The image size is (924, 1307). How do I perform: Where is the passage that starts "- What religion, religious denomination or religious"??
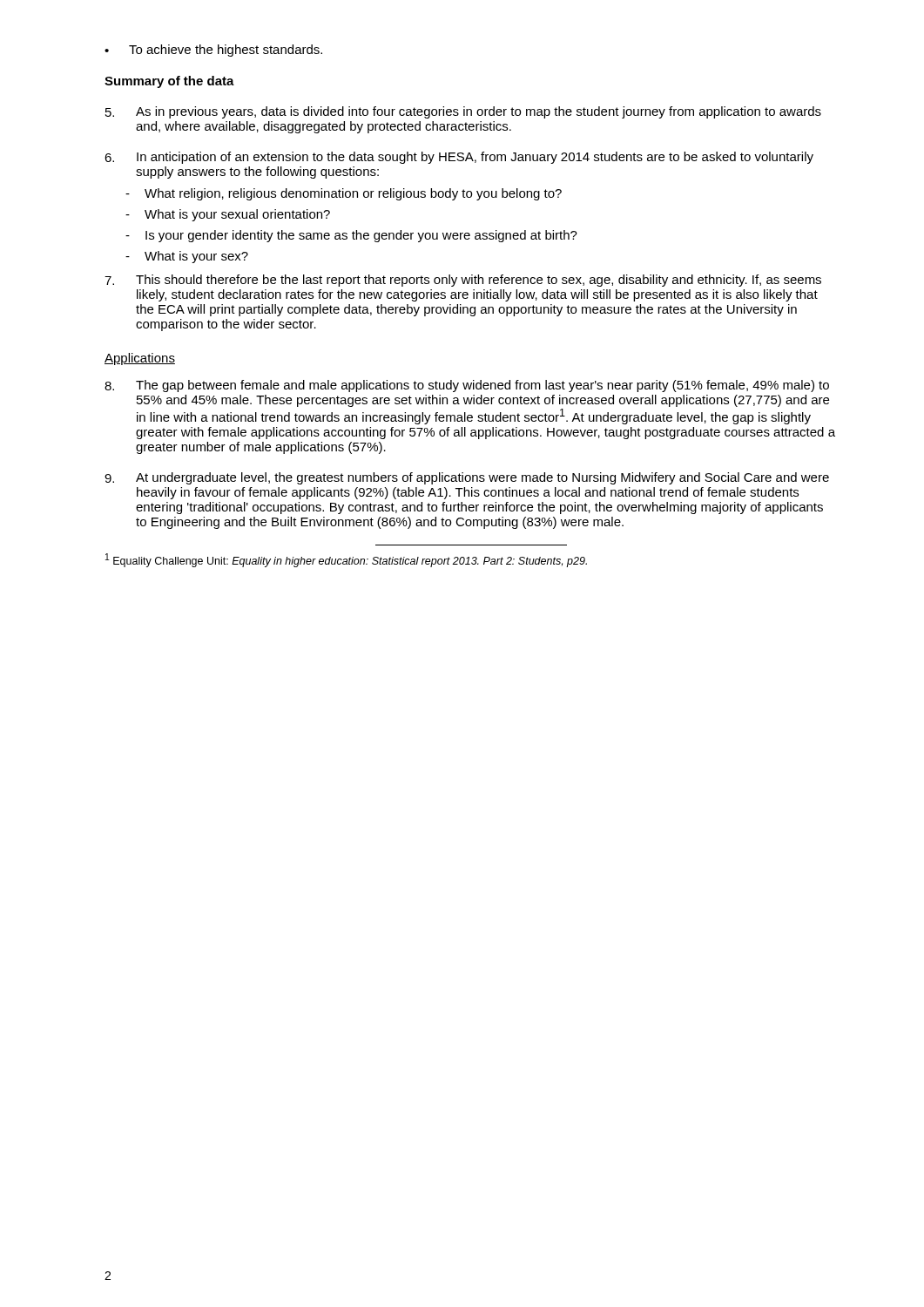click(481, 193)
